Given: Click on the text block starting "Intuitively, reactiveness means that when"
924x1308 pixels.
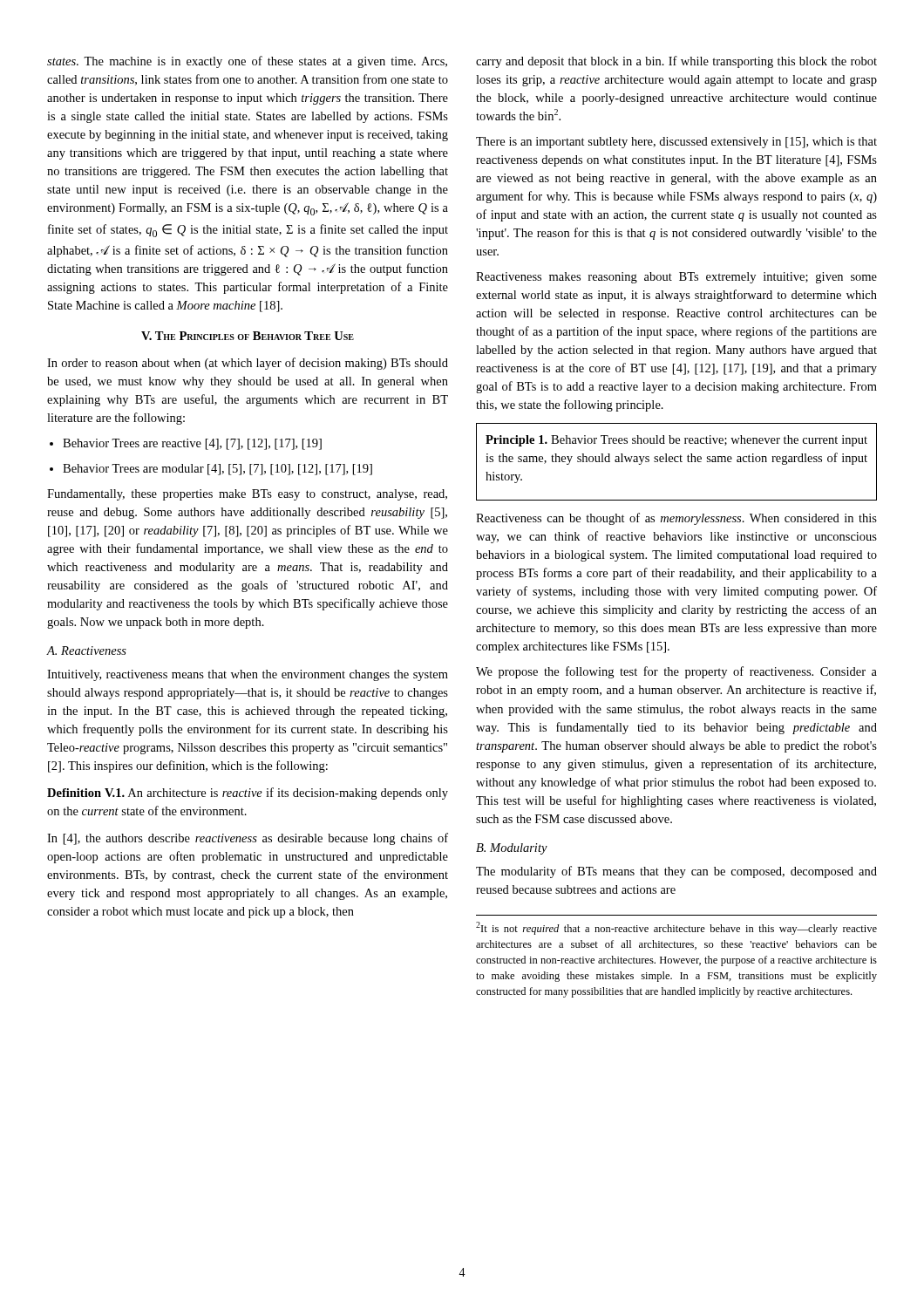Looking at the screenshot, I should (x=248, y=721).
